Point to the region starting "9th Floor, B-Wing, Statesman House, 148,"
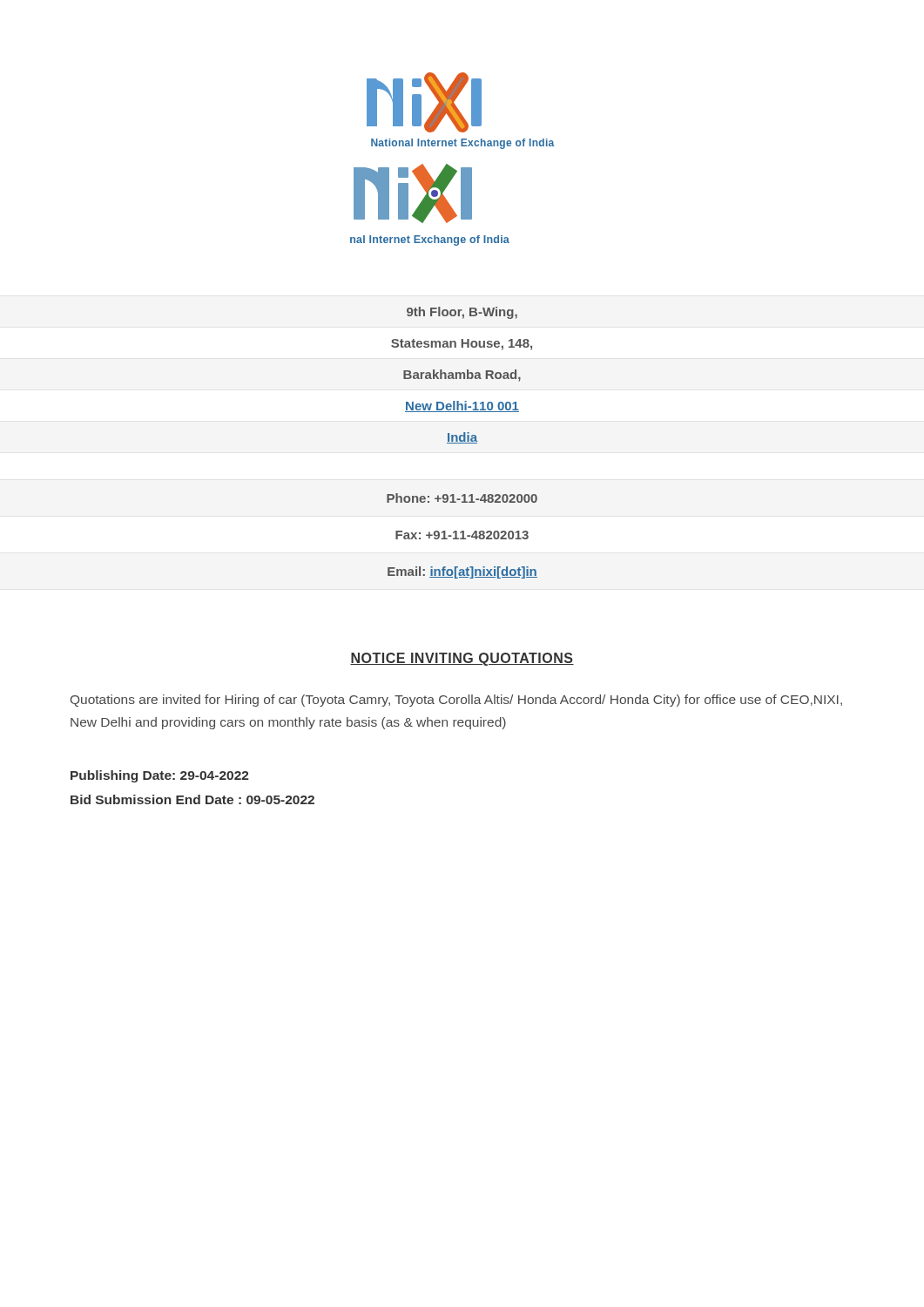 tap(462, 374)
